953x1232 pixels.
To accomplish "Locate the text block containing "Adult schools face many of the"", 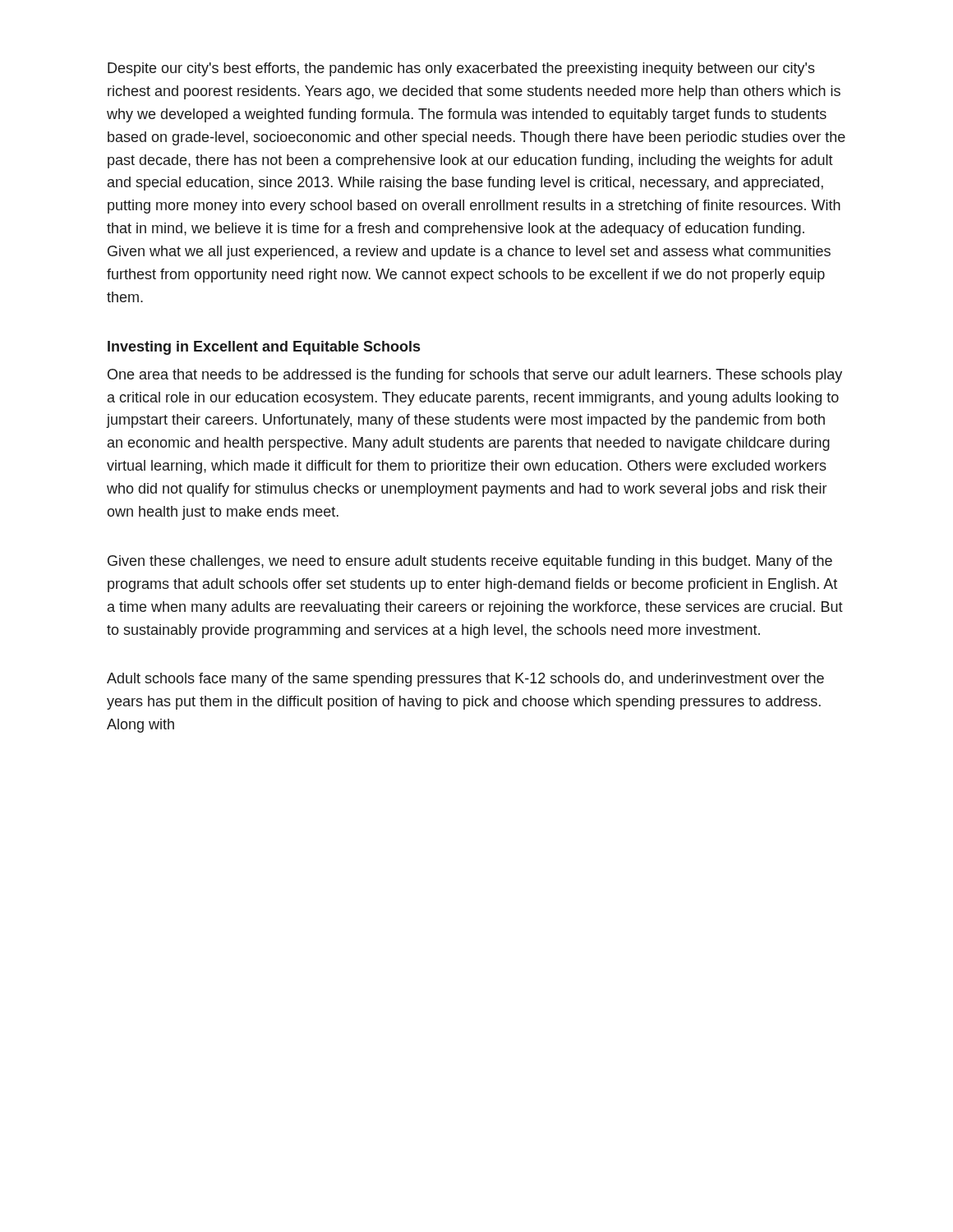I will click(466, 702).
